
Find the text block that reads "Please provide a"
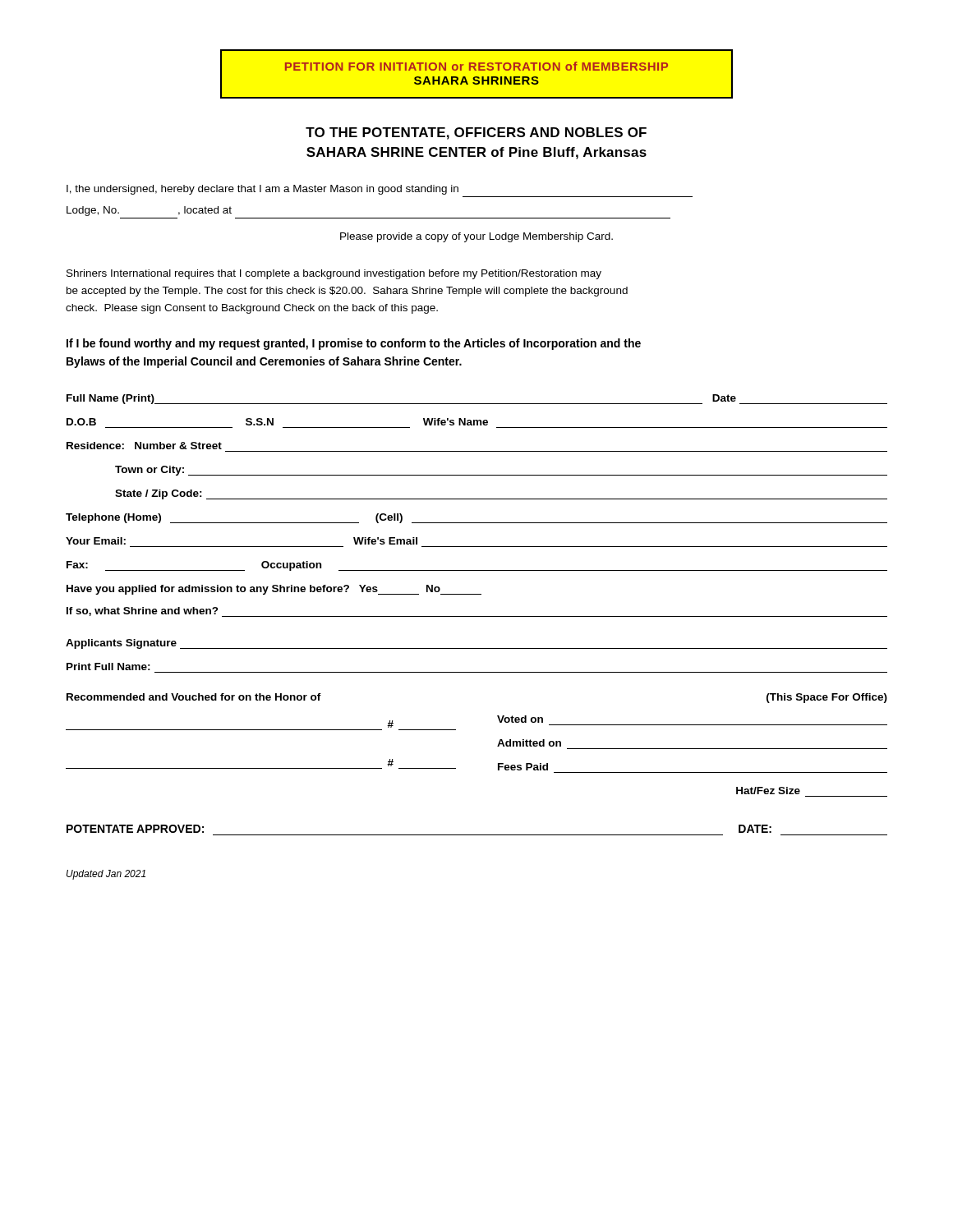click(476, 236)
